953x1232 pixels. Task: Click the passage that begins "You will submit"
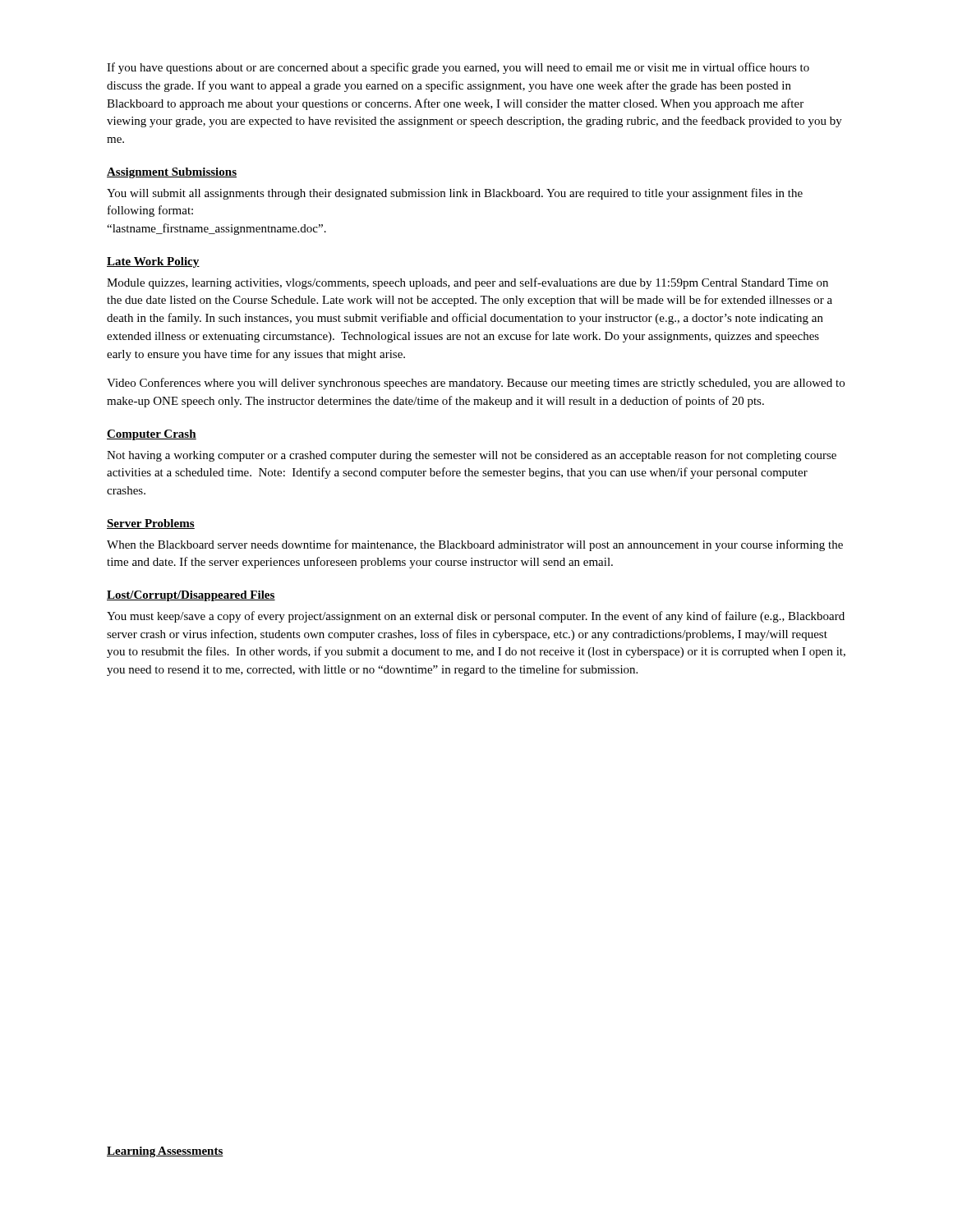(455, 194)
